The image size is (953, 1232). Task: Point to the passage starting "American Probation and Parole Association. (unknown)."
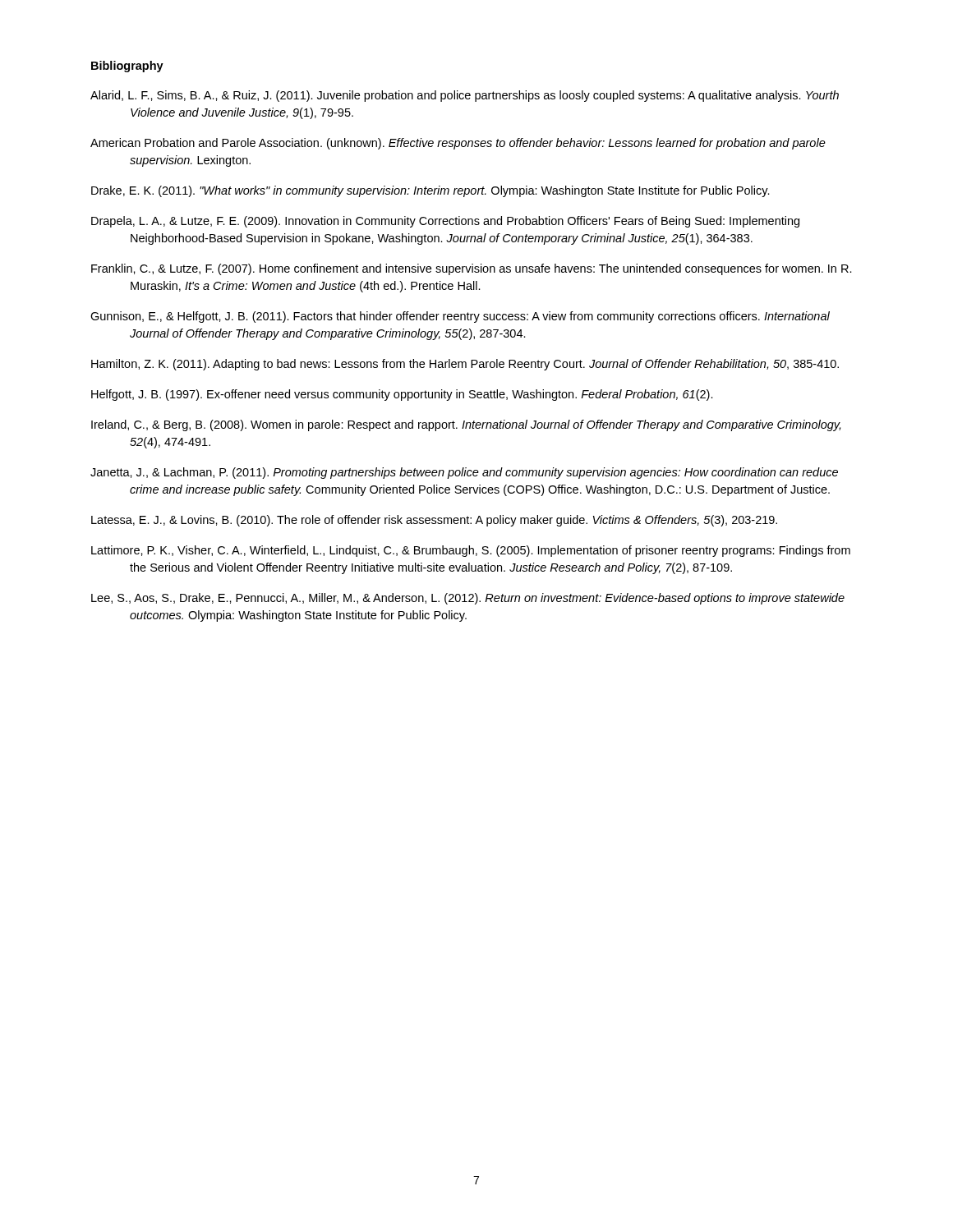(x=458, y=152)
